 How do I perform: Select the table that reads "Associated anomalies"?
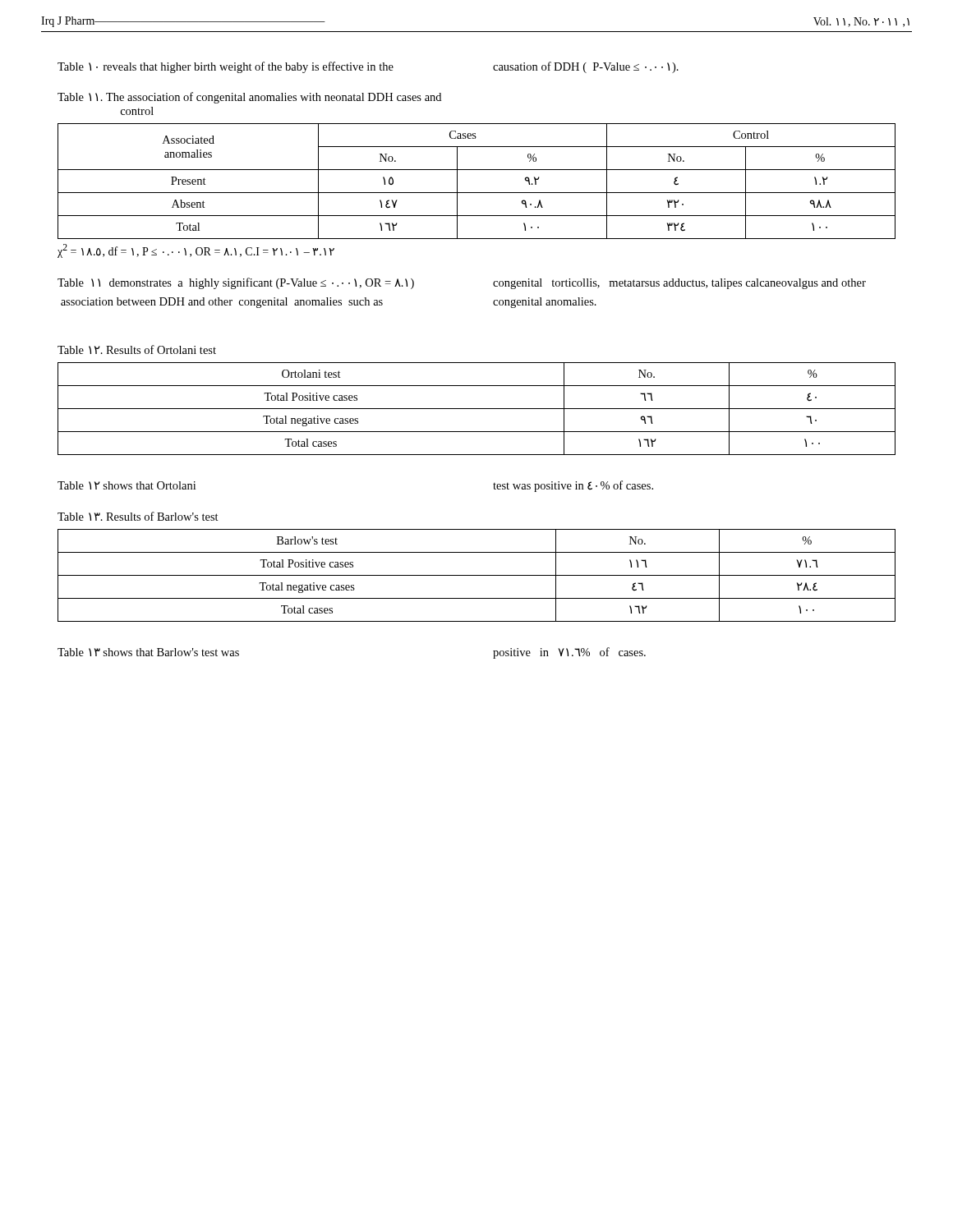tap(476, 181)
